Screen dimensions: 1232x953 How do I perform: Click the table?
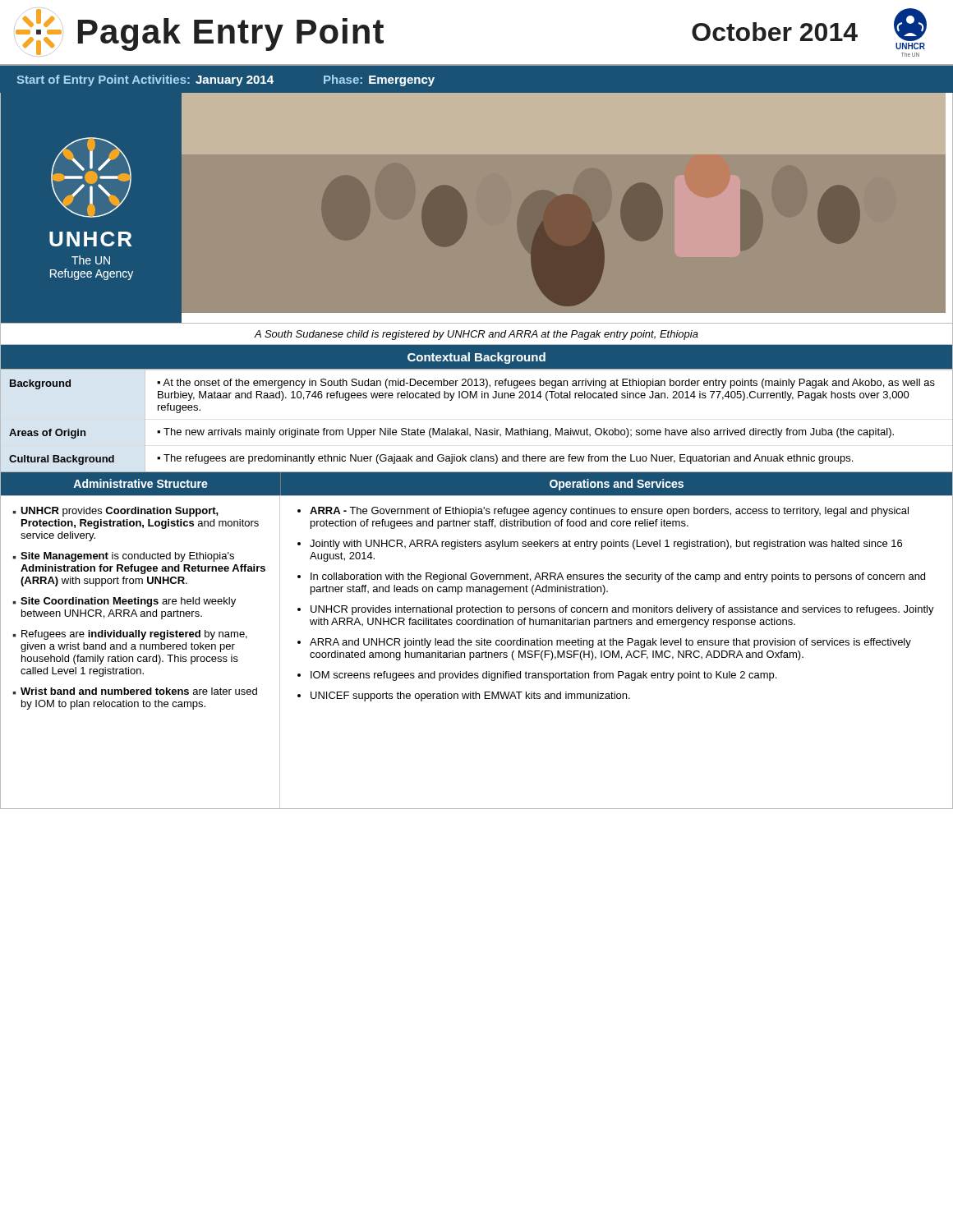[x=476, y=421]
